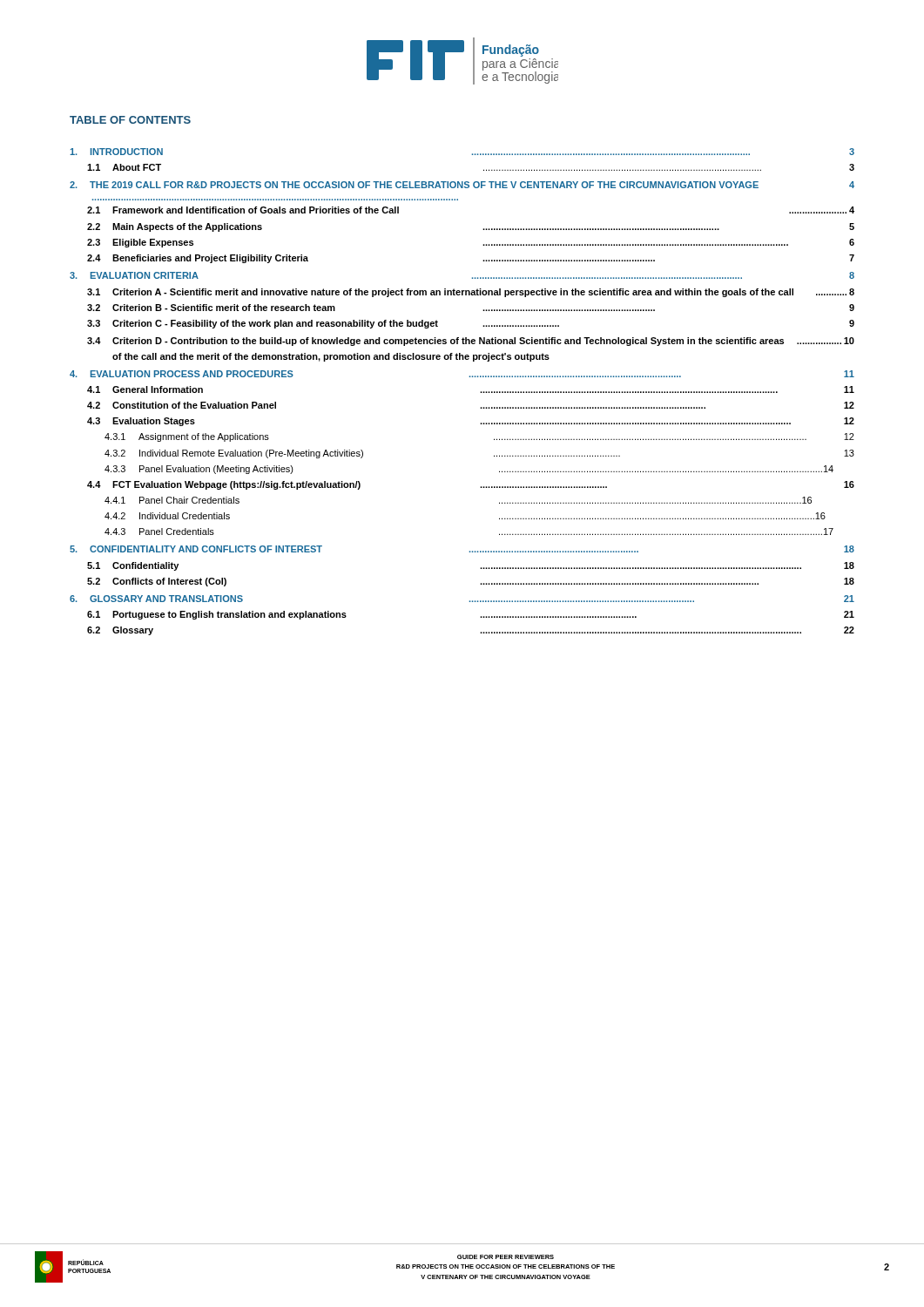Screen dimensions: 1307x924
Task: Locate the list item containing "6. GLOSSARY AND TRANSLATIONS"
Action: coord(462,599)
